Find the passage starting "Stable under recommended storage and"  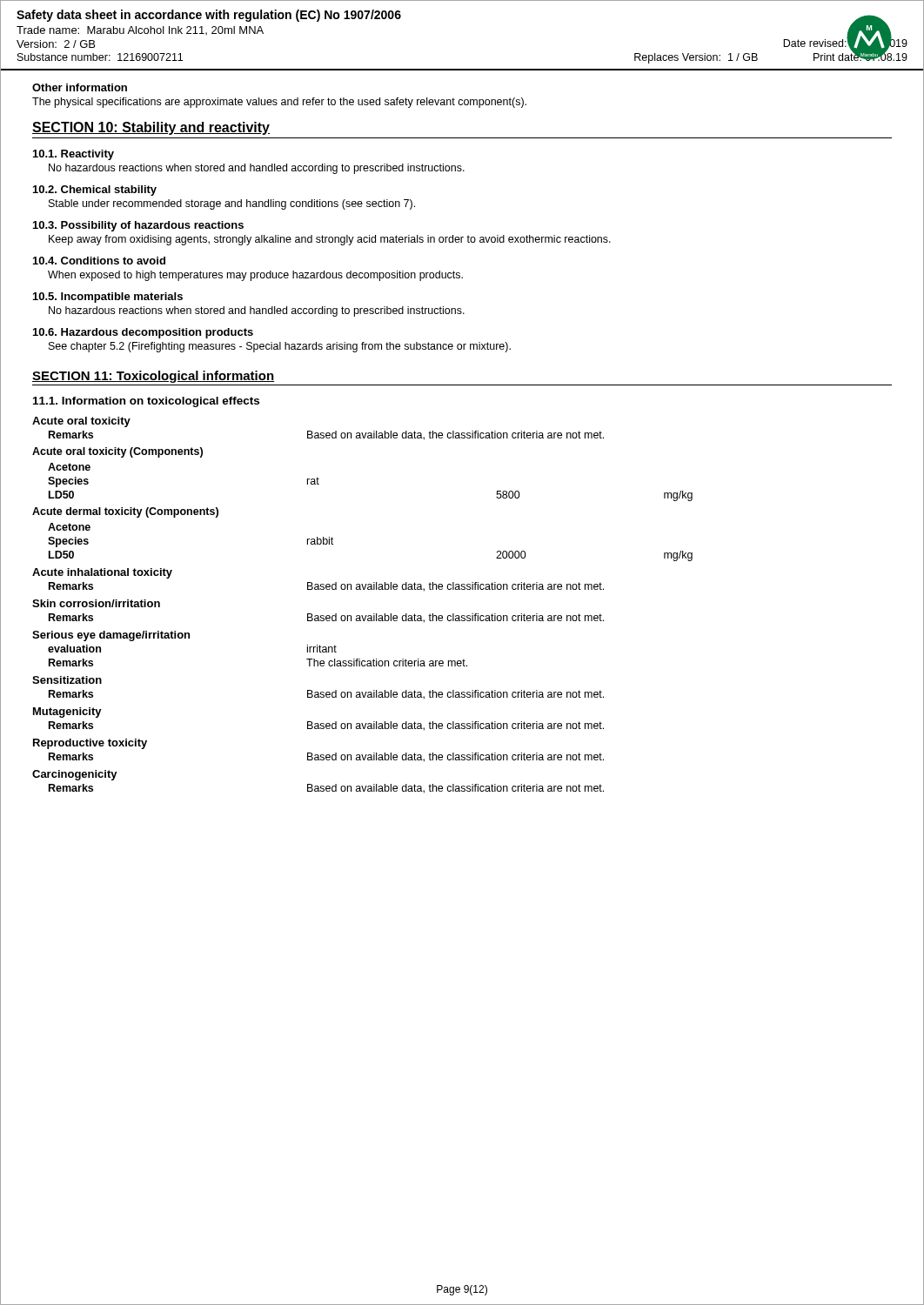coord(232,204)
